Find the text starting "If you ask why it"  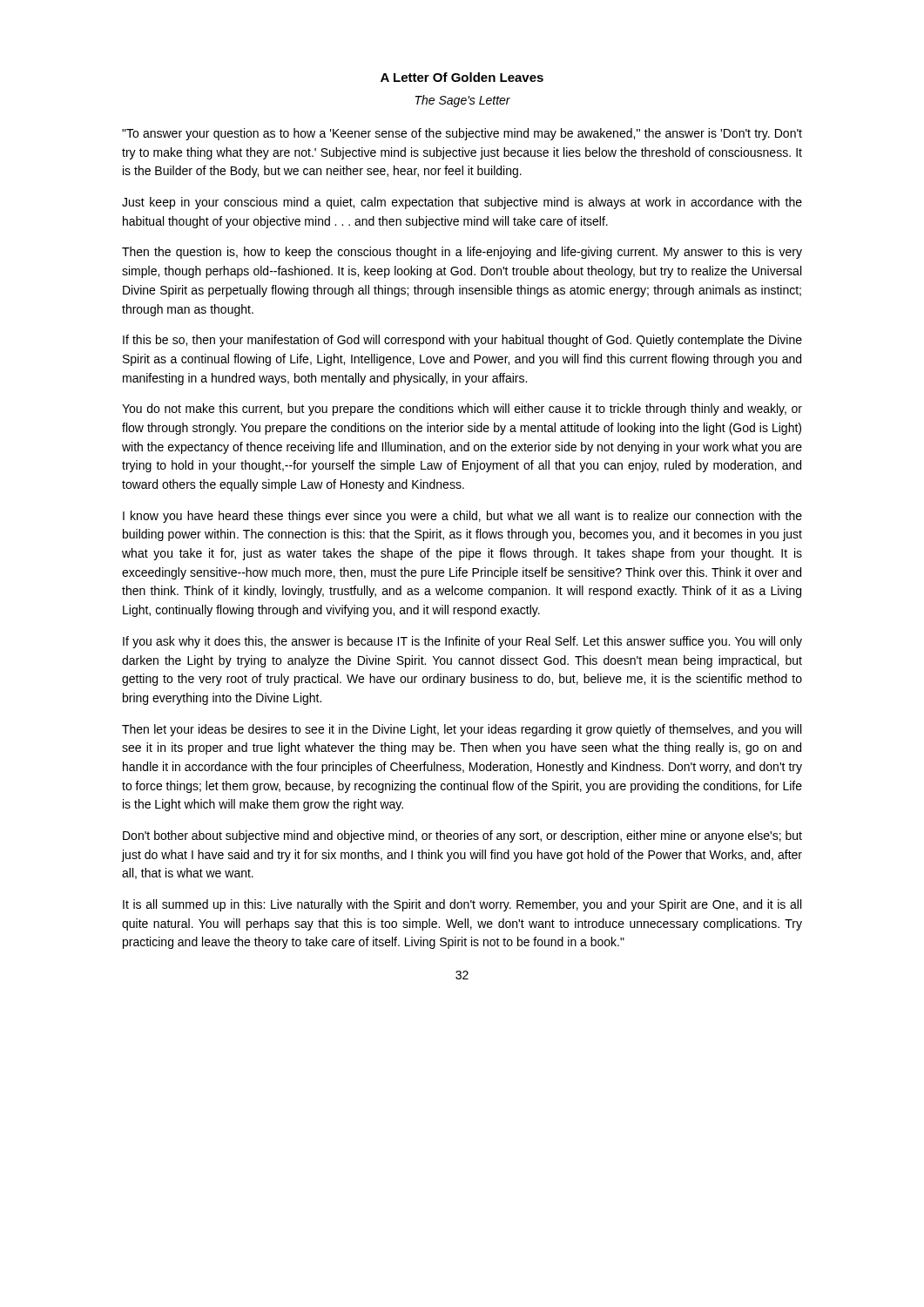(462, 669)
